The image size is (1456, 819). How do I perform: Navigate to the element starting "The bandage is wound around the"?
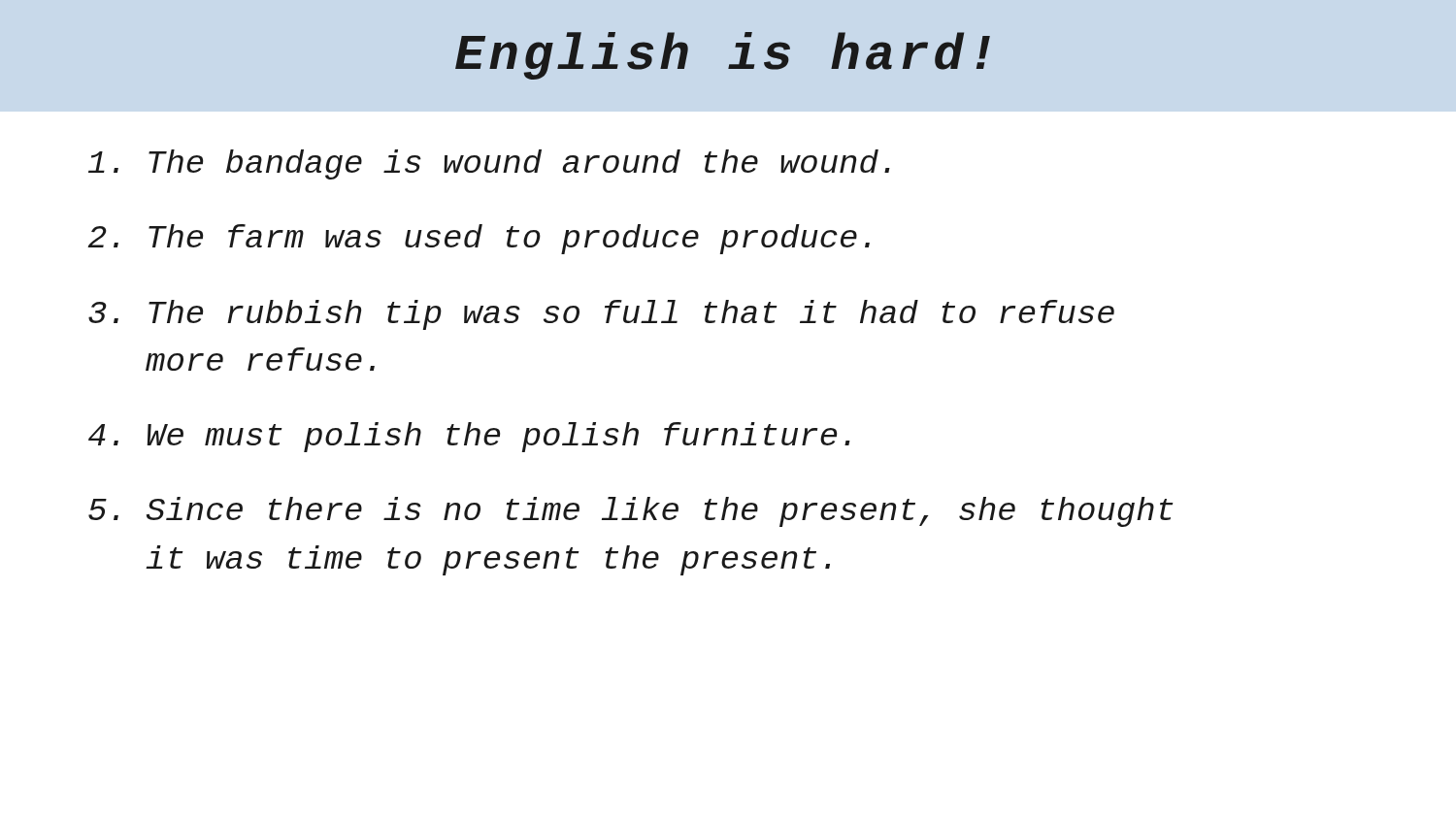(728, 165)
